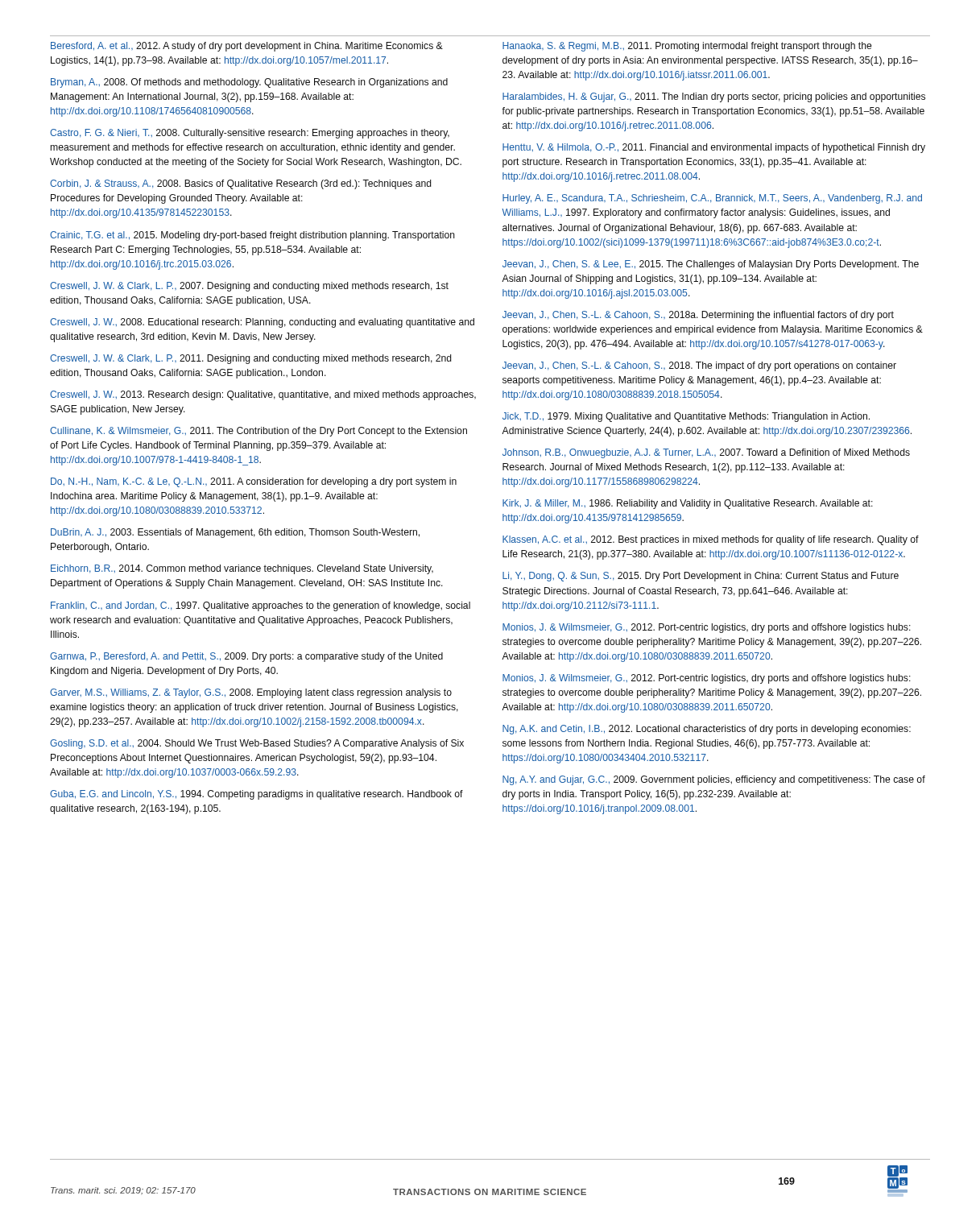Click on the passage starting "Castro, F. G."

(256, 148)
